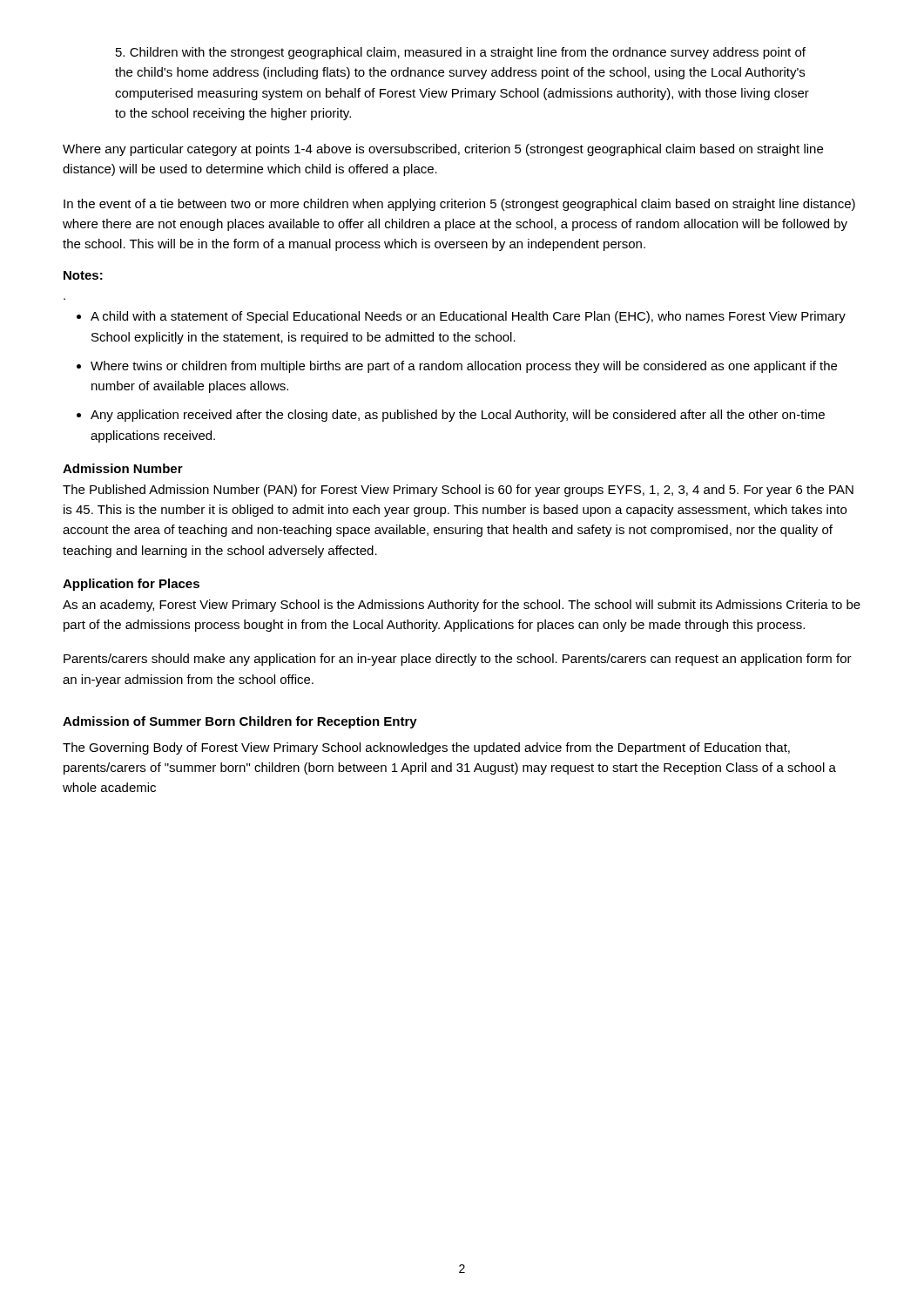924x1307 pixels.
Task: Find the element starting "Admission of Summer Born Children for Reception"
Action: pos(240,721)
